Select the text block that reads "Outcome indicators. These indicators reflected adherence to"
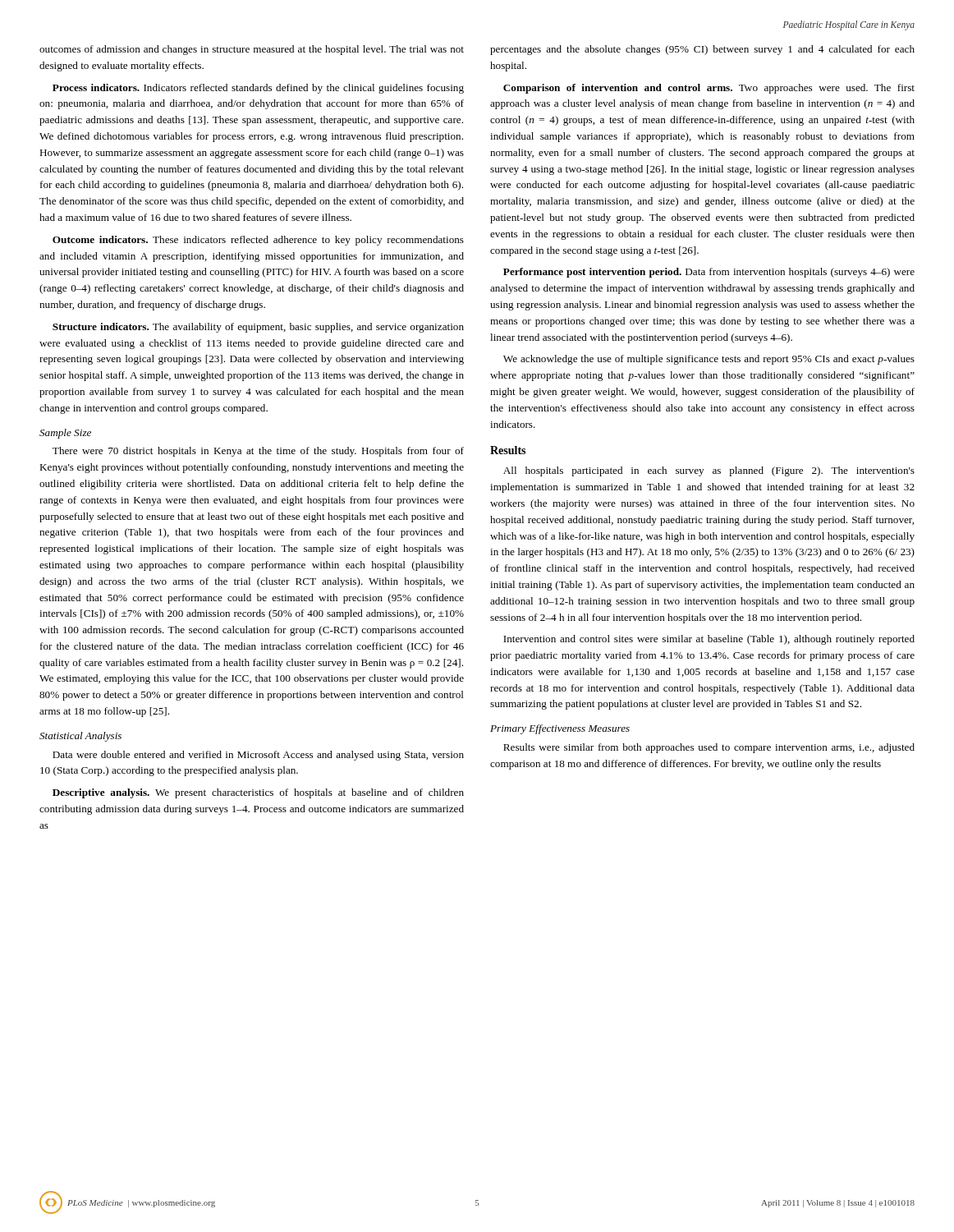954x1232 pixels. (x=252, y=272)
